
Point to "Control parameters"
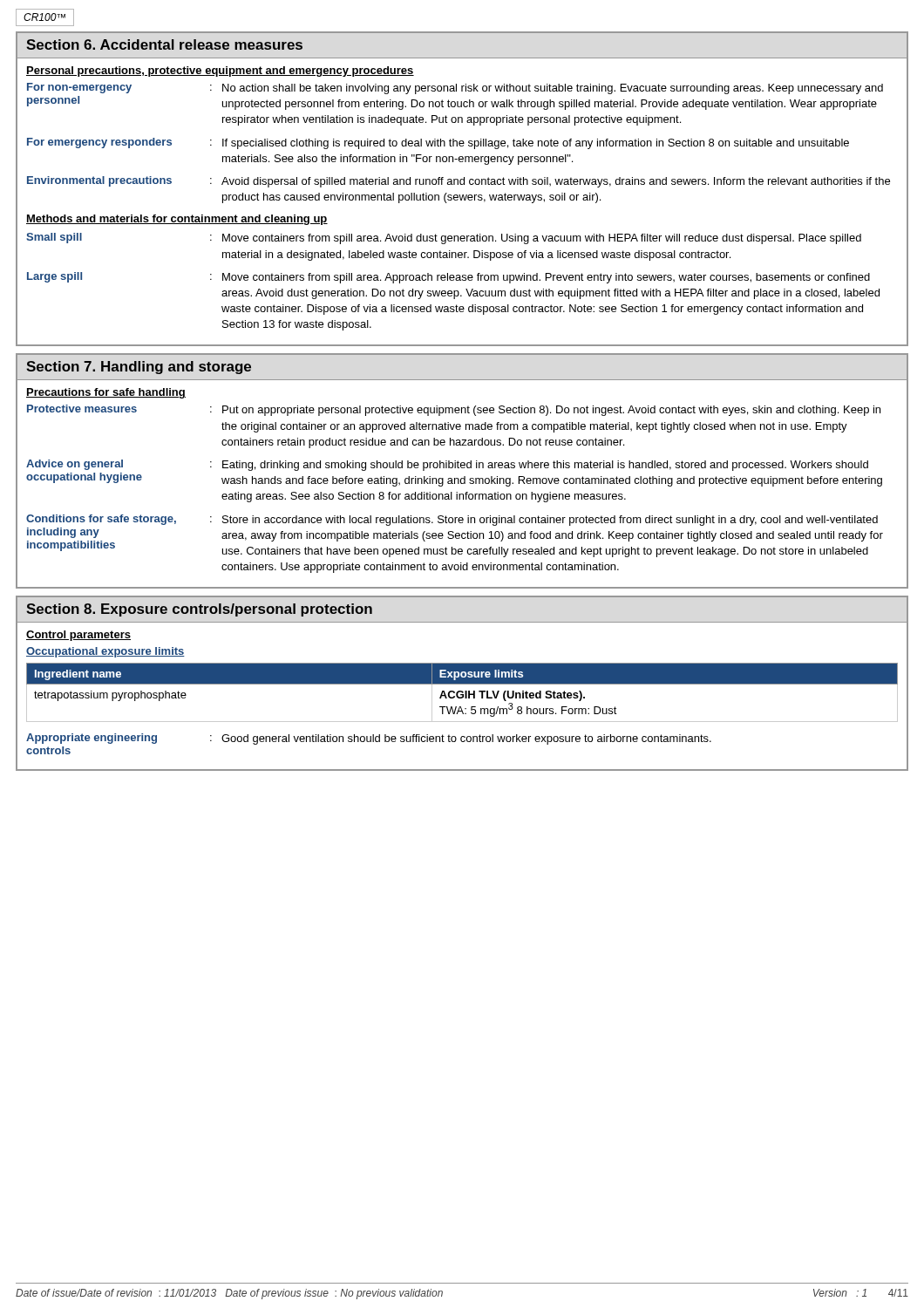coord(78,636)
